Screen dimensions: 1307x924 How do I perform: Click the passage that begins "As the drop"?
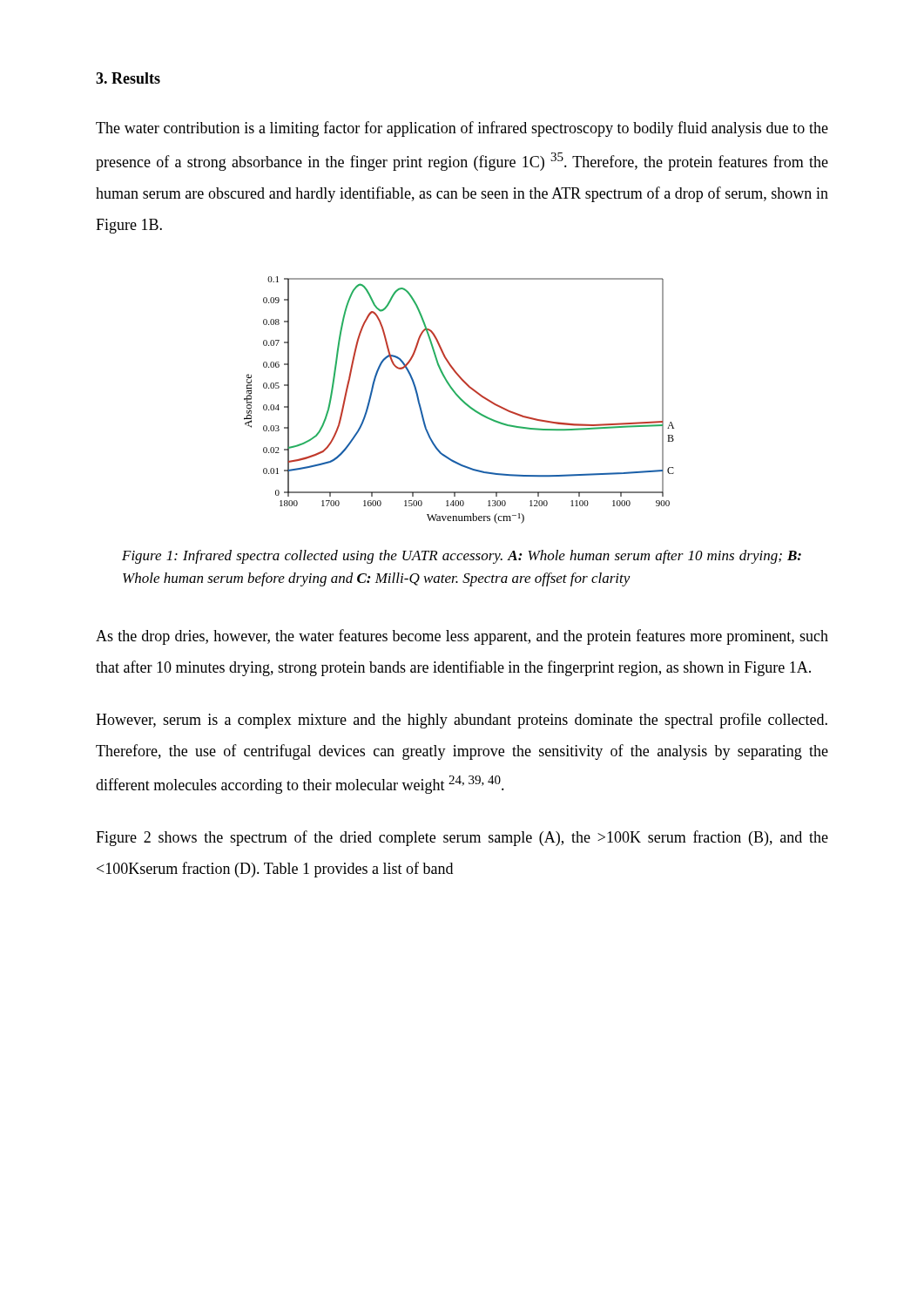[462, 652]
